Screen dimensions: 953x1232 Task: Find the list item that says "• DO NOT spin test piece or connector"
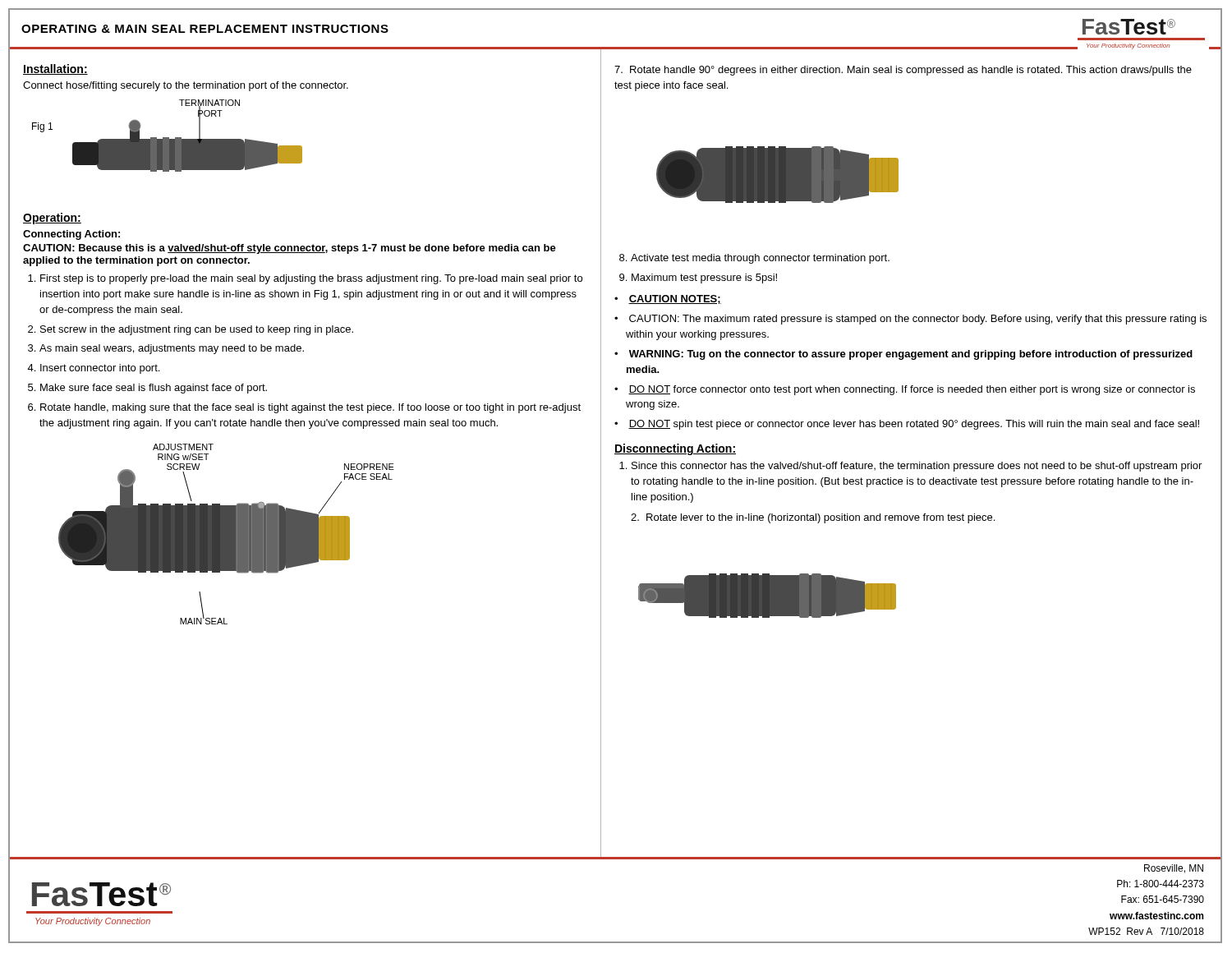907,425
